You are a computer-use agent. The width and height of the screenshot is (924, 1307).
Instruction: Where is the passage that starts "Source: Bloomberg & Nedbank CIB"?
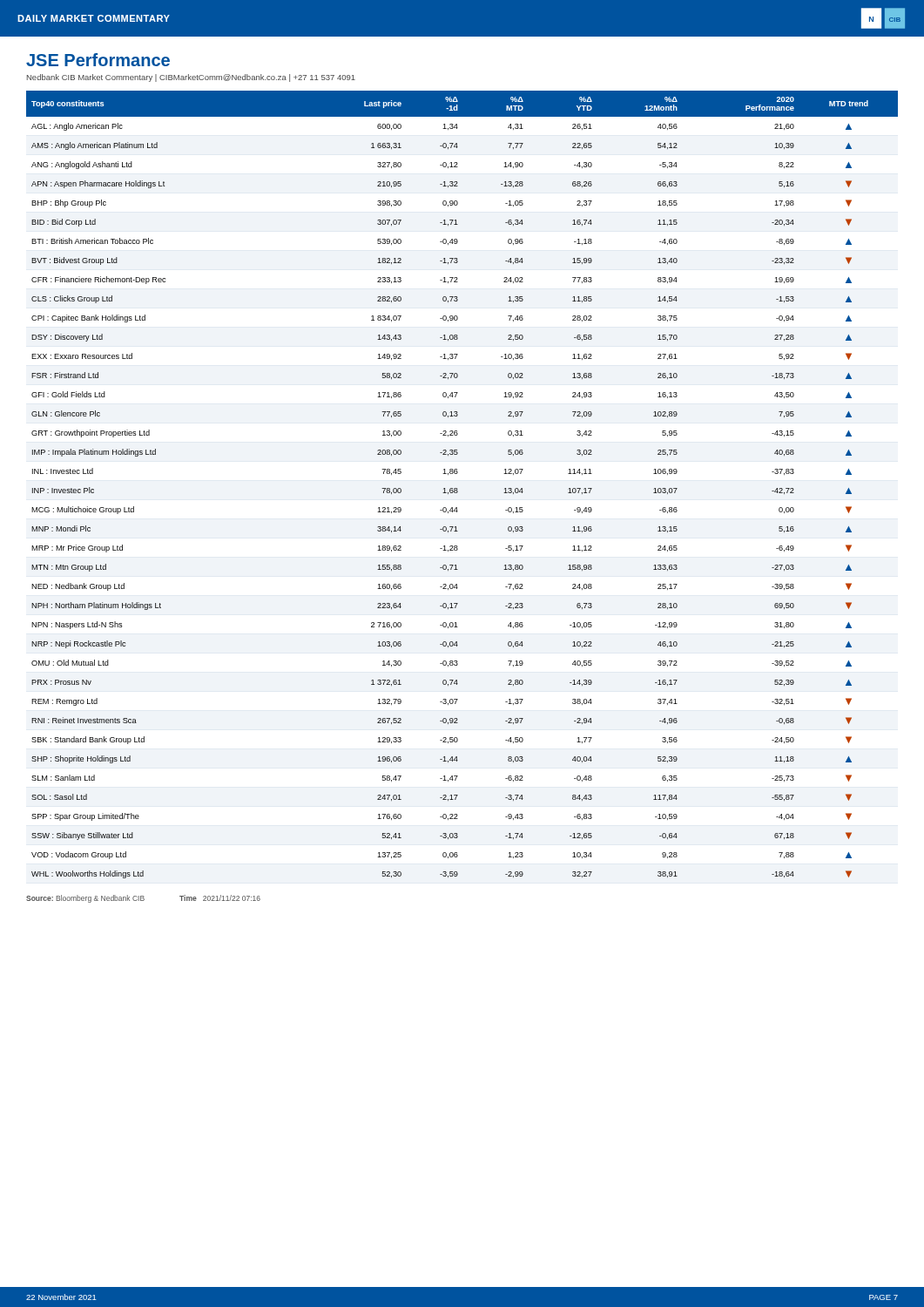(x=143, y=898)
